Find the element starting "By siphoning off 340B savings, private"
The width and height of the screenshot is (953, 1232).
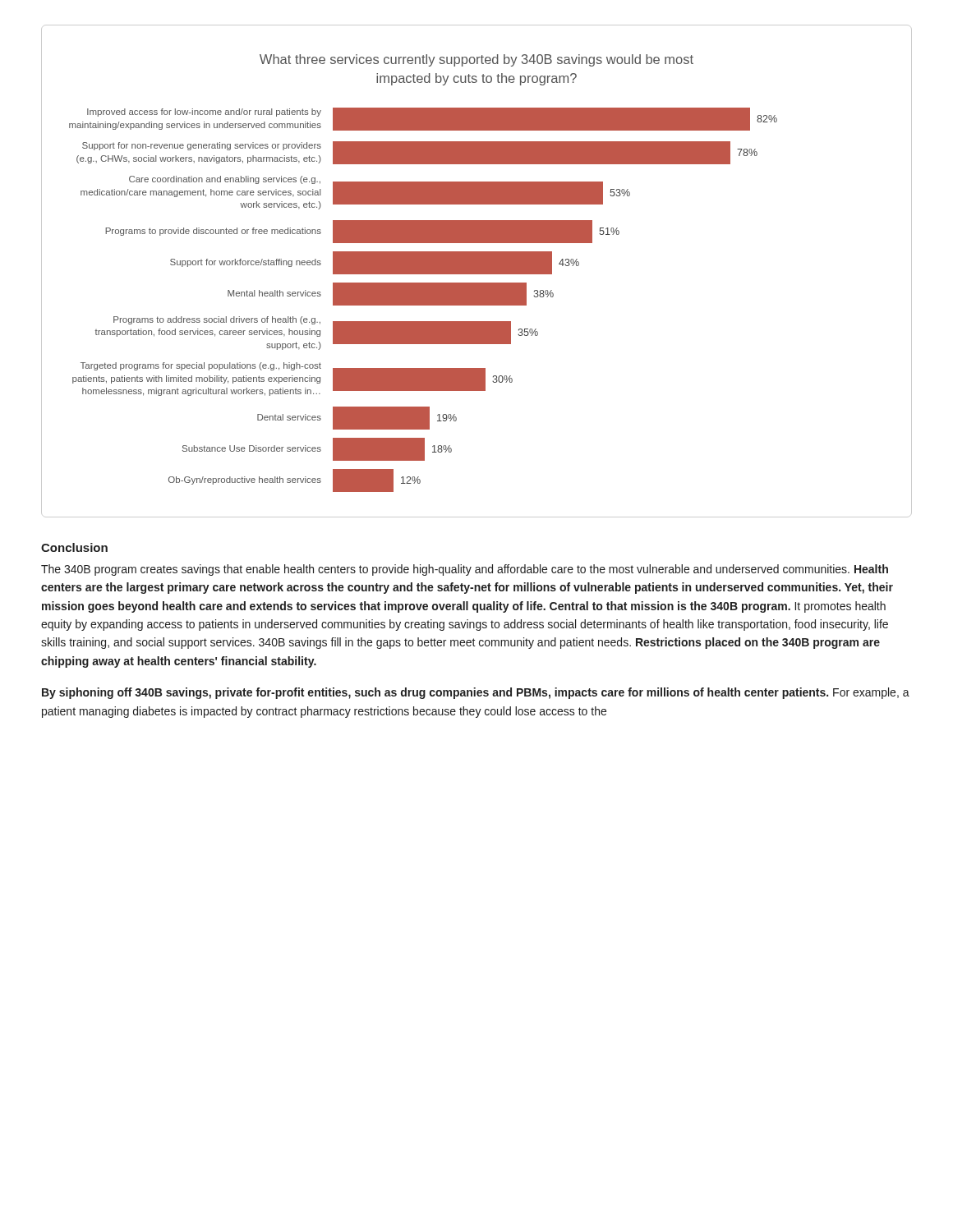point(475,702)
